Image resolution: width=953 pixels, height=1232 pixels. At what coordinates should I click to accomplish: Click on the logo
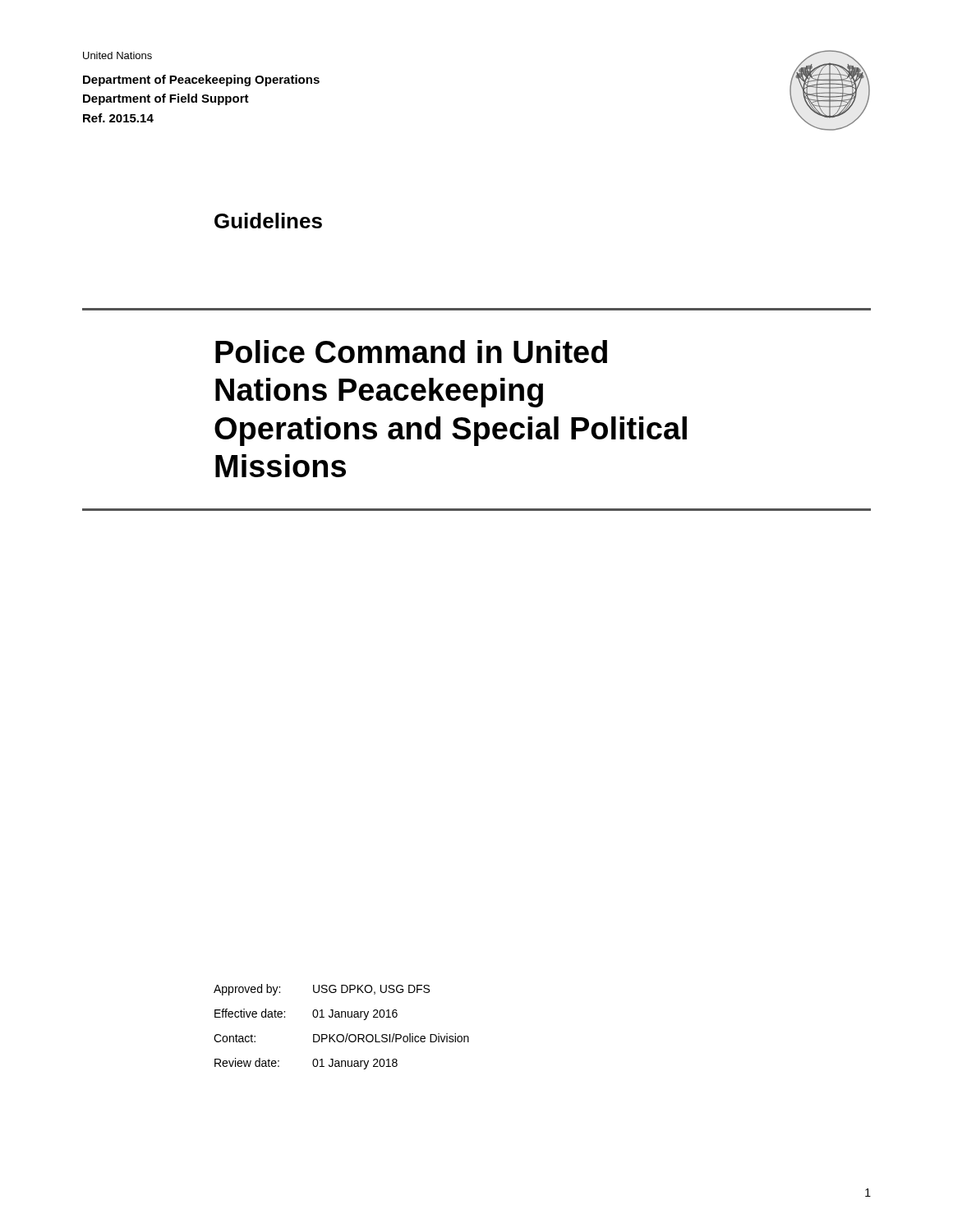(830, 92)
